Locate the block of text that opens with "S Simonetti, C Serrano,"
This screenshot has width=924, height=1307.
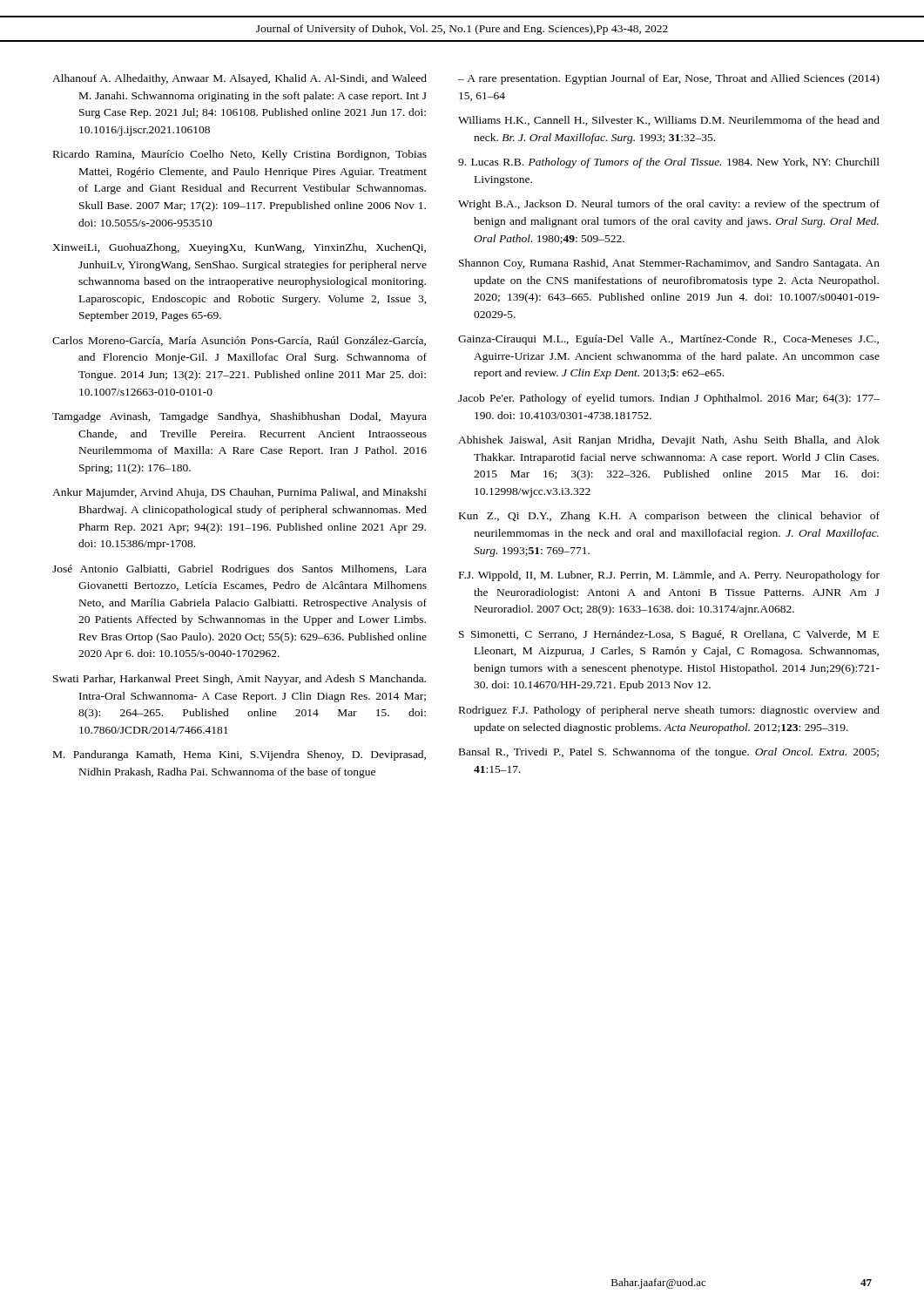(x=669, y=659)
